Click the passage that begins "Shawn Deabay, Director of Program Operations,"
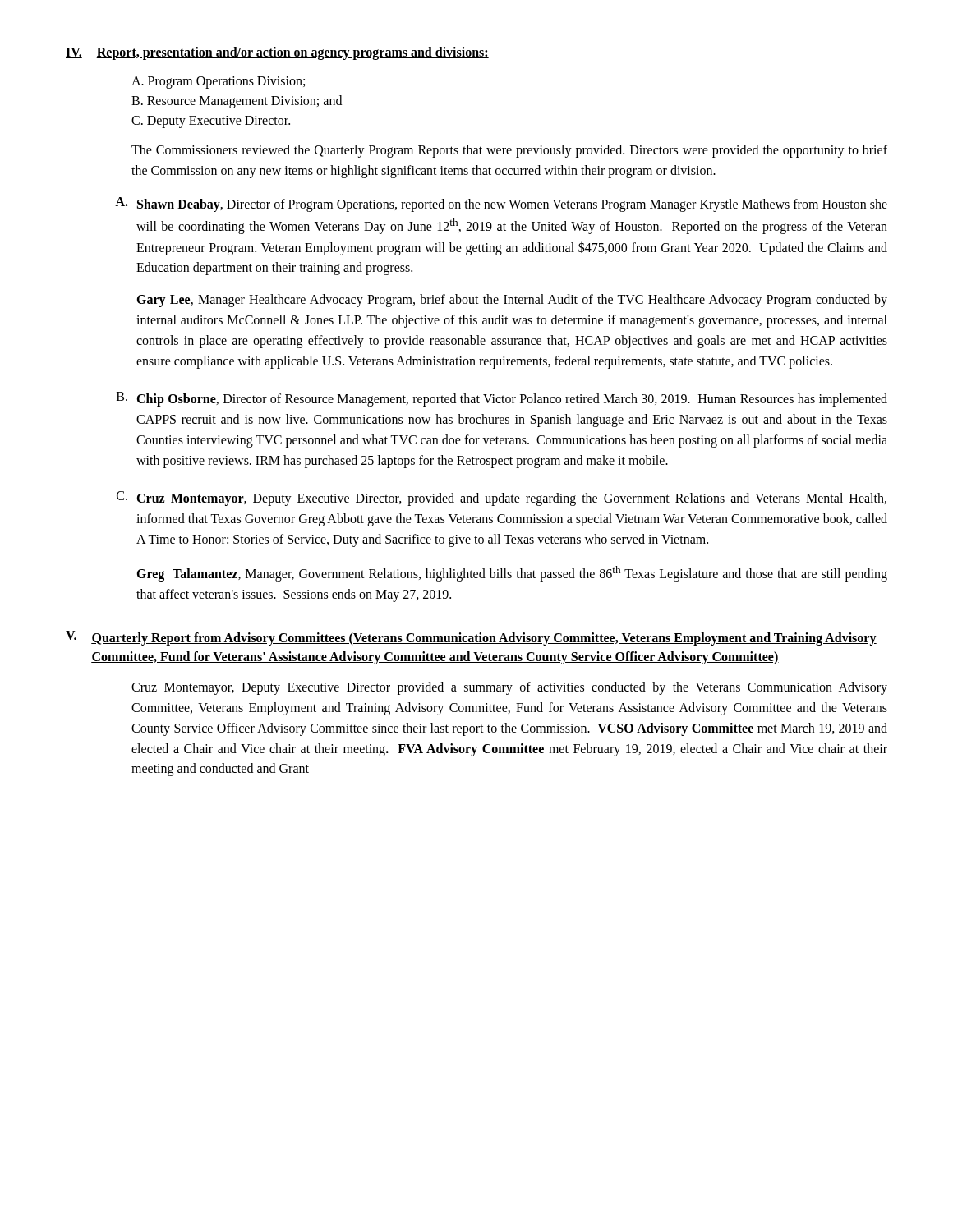 pyautogui.click(x=512, y=236)
